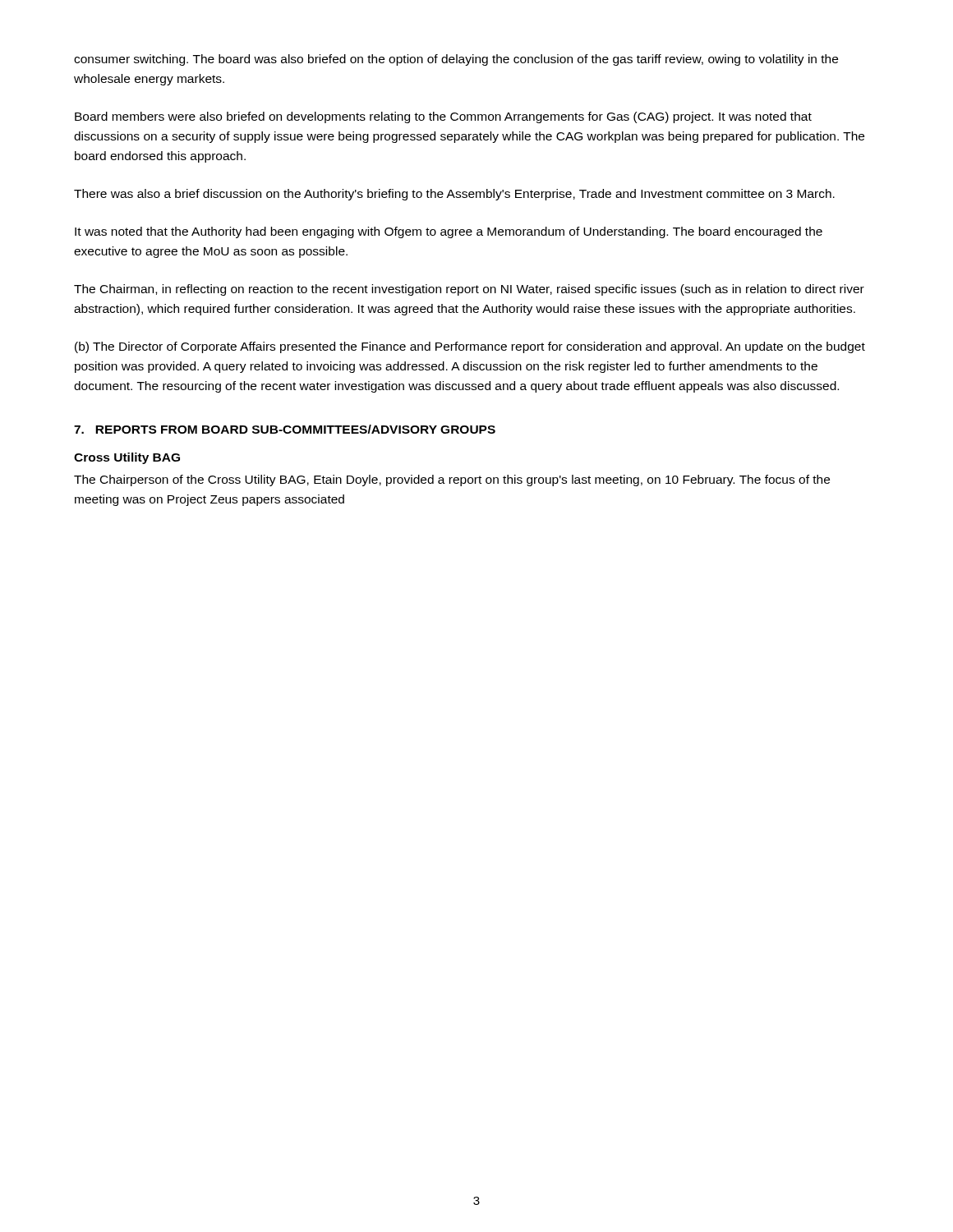Where is the section header that starts "7. REPORTS FROM BOARD"?
953x1232 pixels.
285,429
